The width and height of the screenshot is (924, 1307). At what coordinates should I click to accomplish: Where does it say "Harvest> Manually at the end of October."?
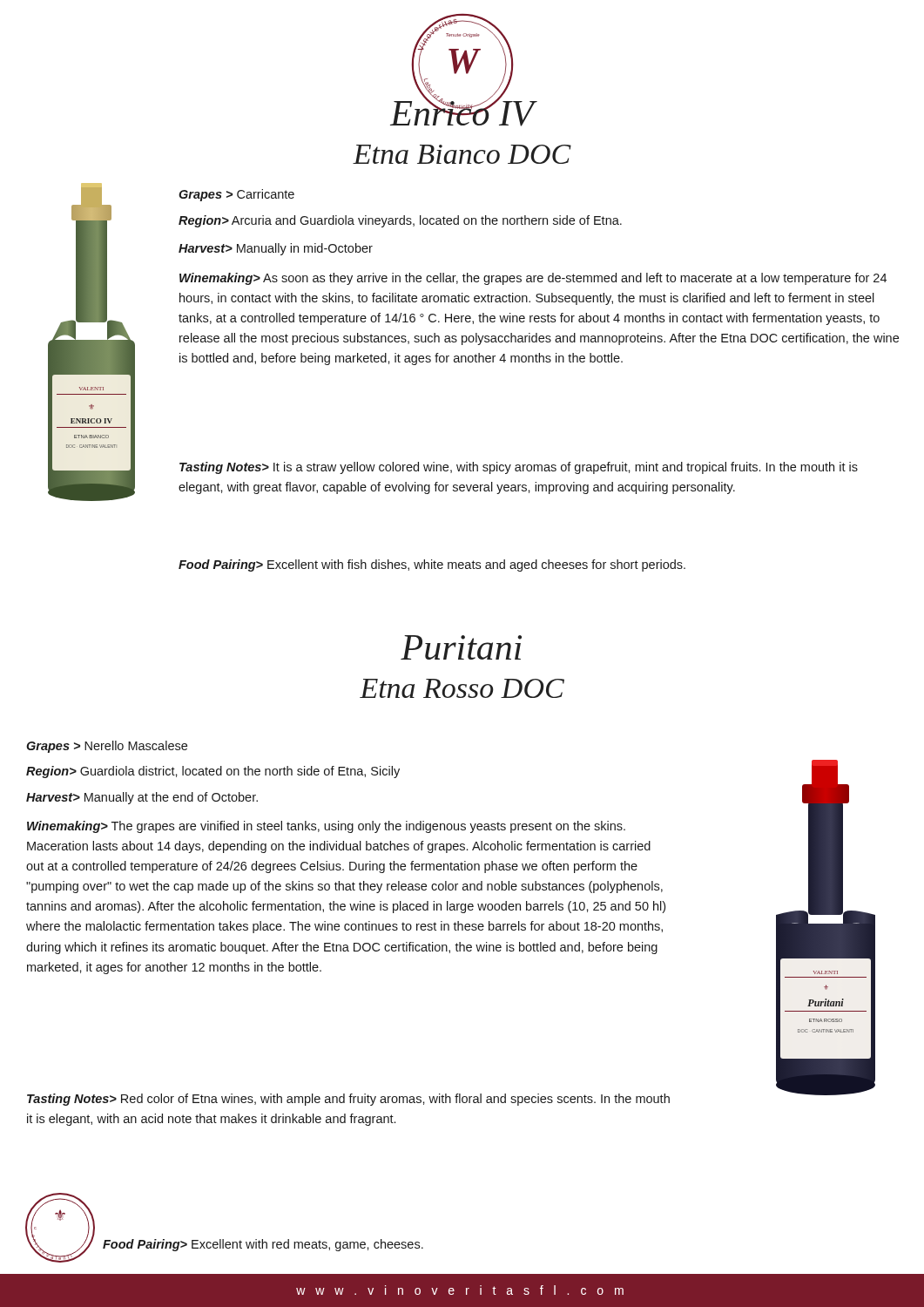point(142,798)
